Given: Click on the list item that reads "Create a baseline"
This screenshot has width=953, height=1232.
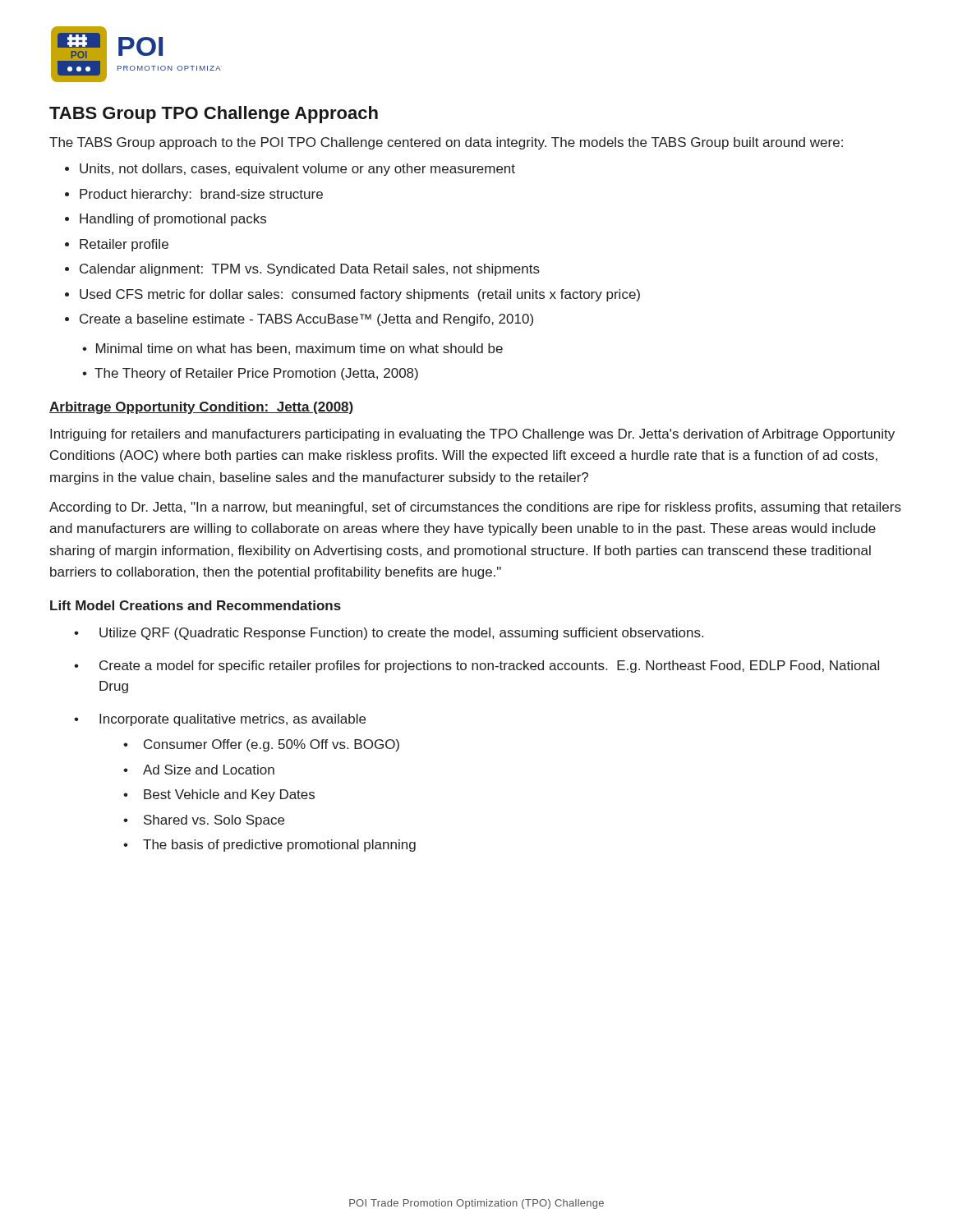Looking at the screenshot, I should tap(306, 319).
